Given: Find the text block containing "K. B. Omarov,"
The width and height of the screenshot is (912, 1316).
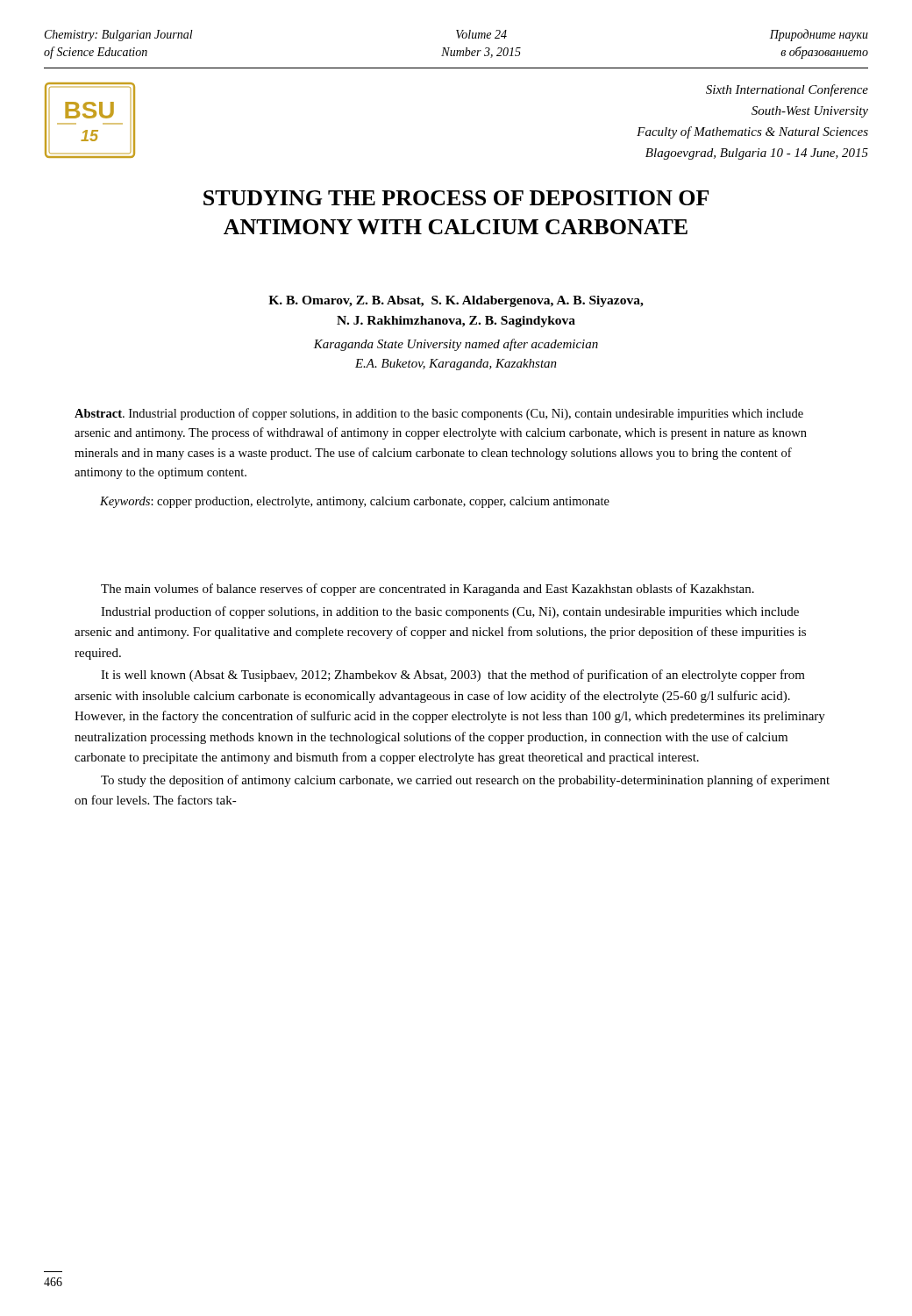Looking at the screenshot, I should tap(456, 331).
